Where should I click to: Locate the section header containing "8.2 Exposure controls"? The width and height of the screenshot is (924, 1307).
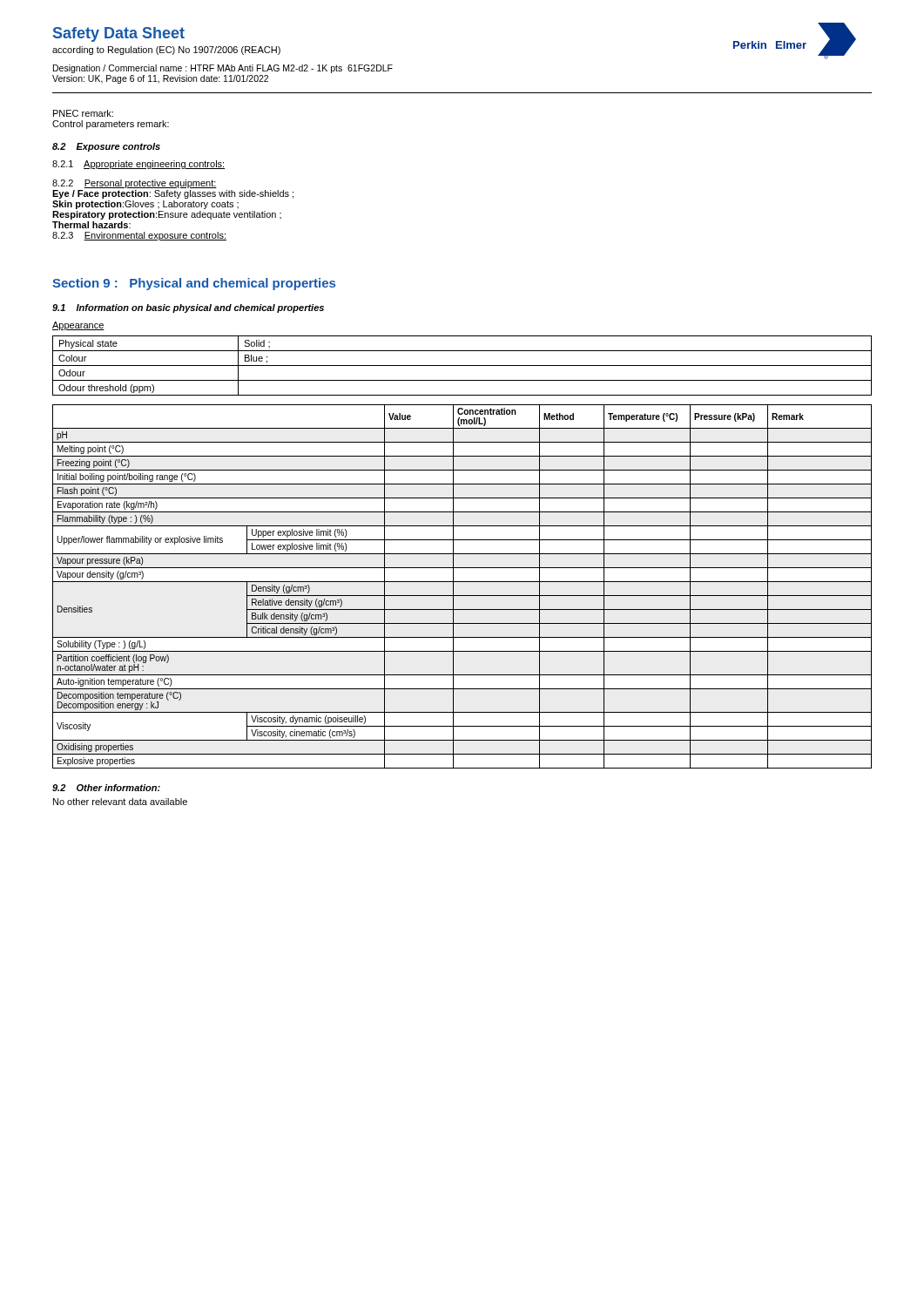pos(106,146)
